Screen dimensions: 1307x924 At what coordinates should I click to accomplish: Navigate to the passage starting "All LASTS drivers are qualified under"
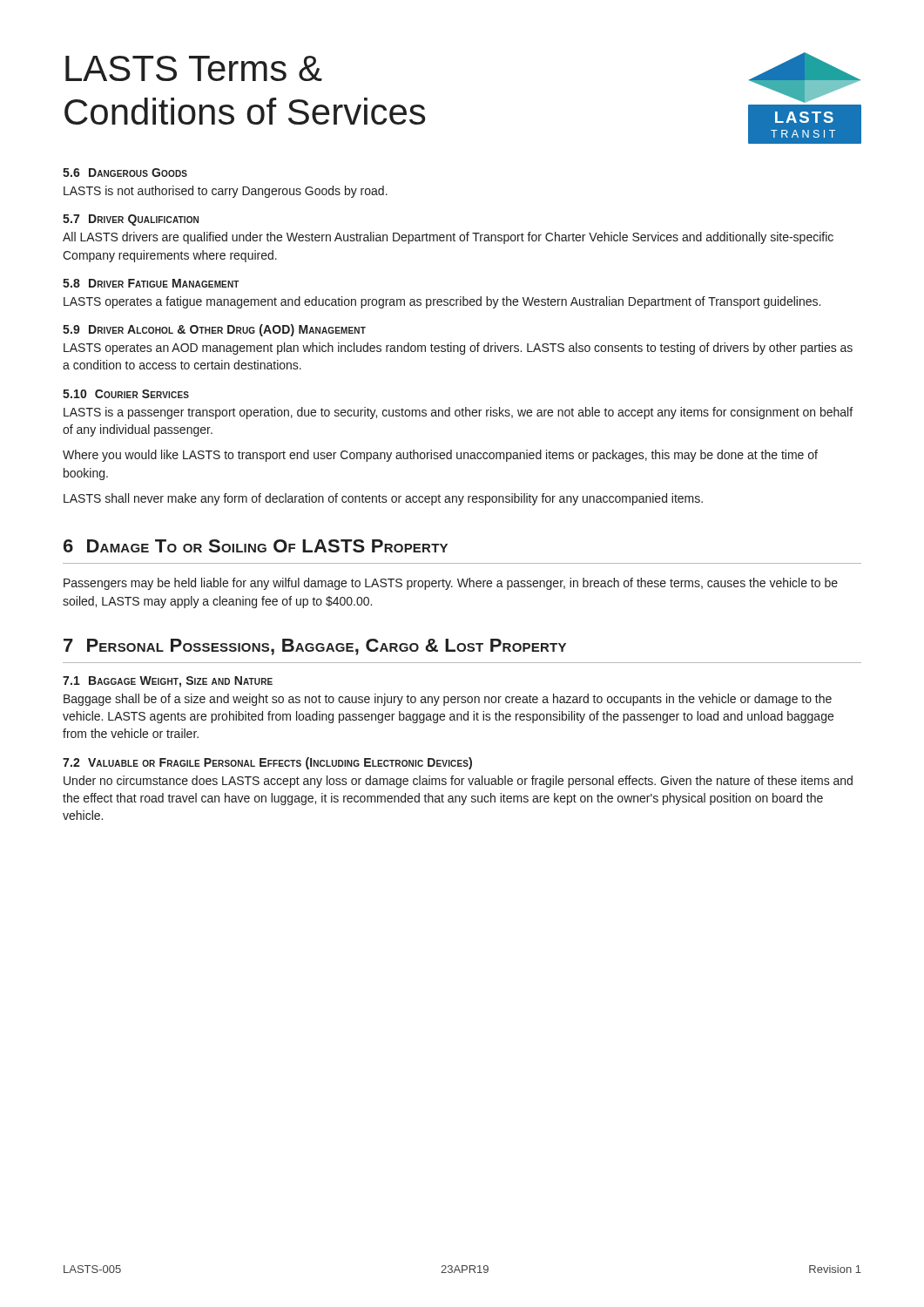click(462, 246)
